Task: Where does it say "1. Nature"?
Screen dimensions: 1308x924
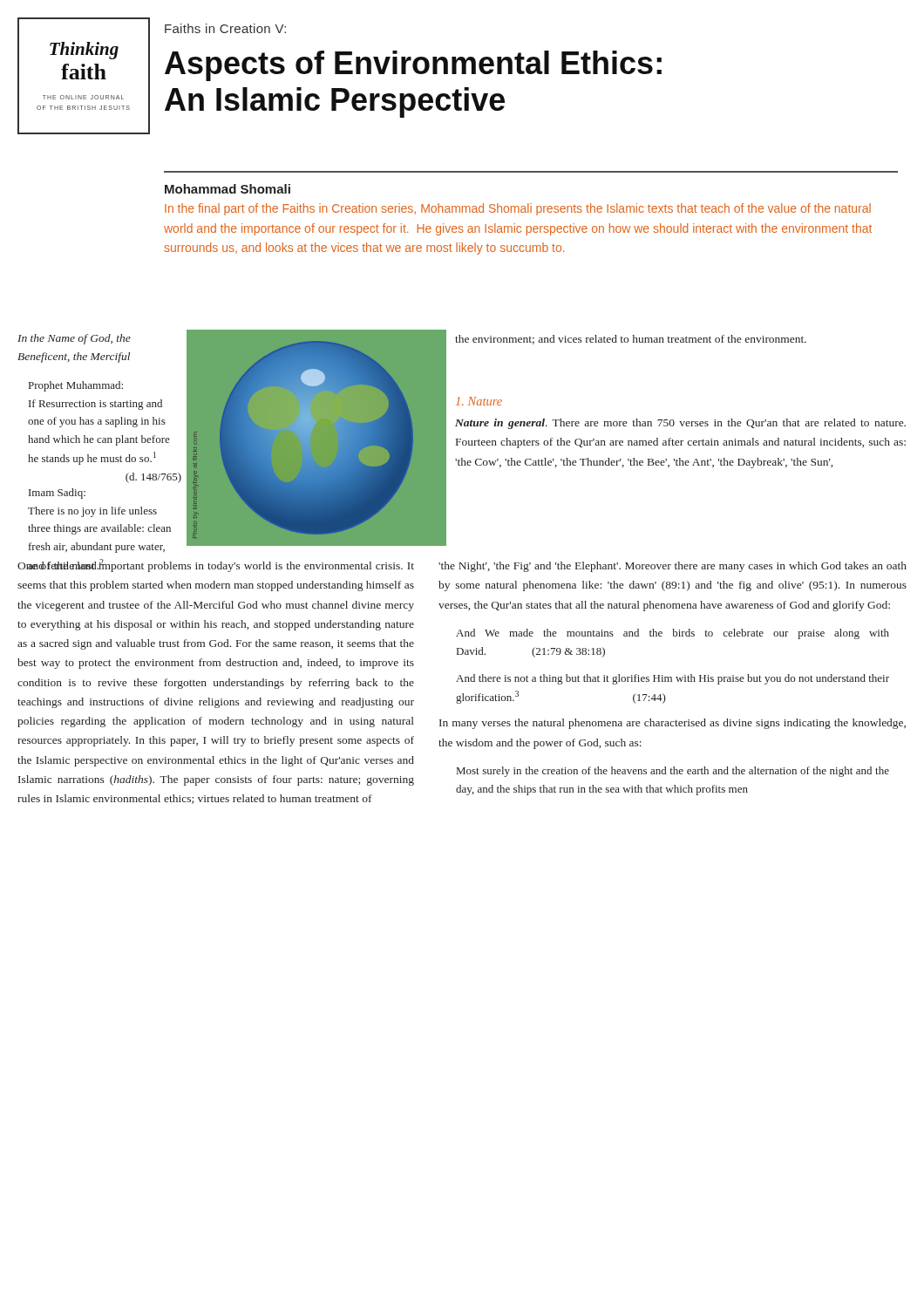Action: pyautogui.click(x=479, y=401)
